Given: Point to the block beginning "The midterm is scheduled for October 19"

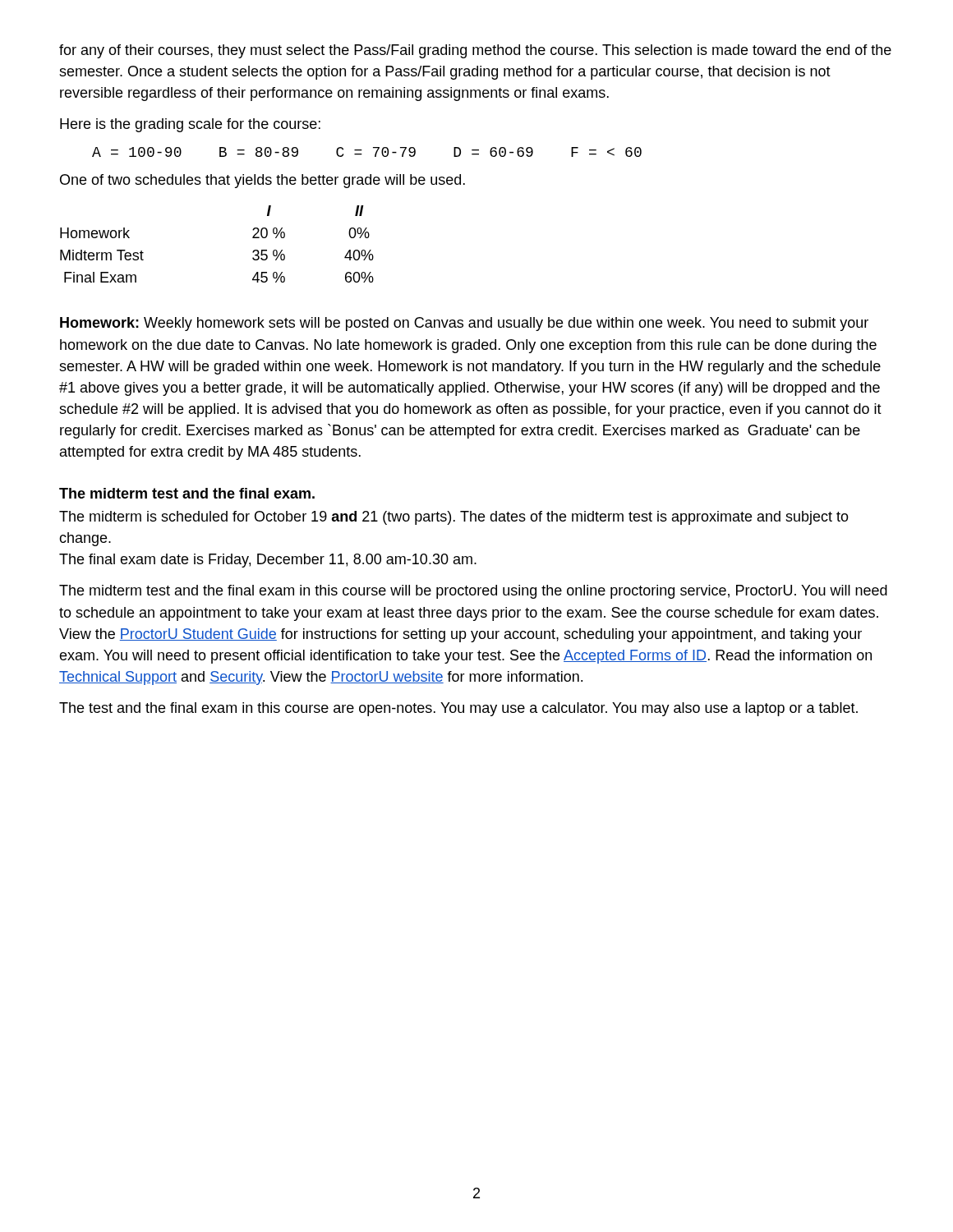Looking at the screenshot, I should point(454,518).
